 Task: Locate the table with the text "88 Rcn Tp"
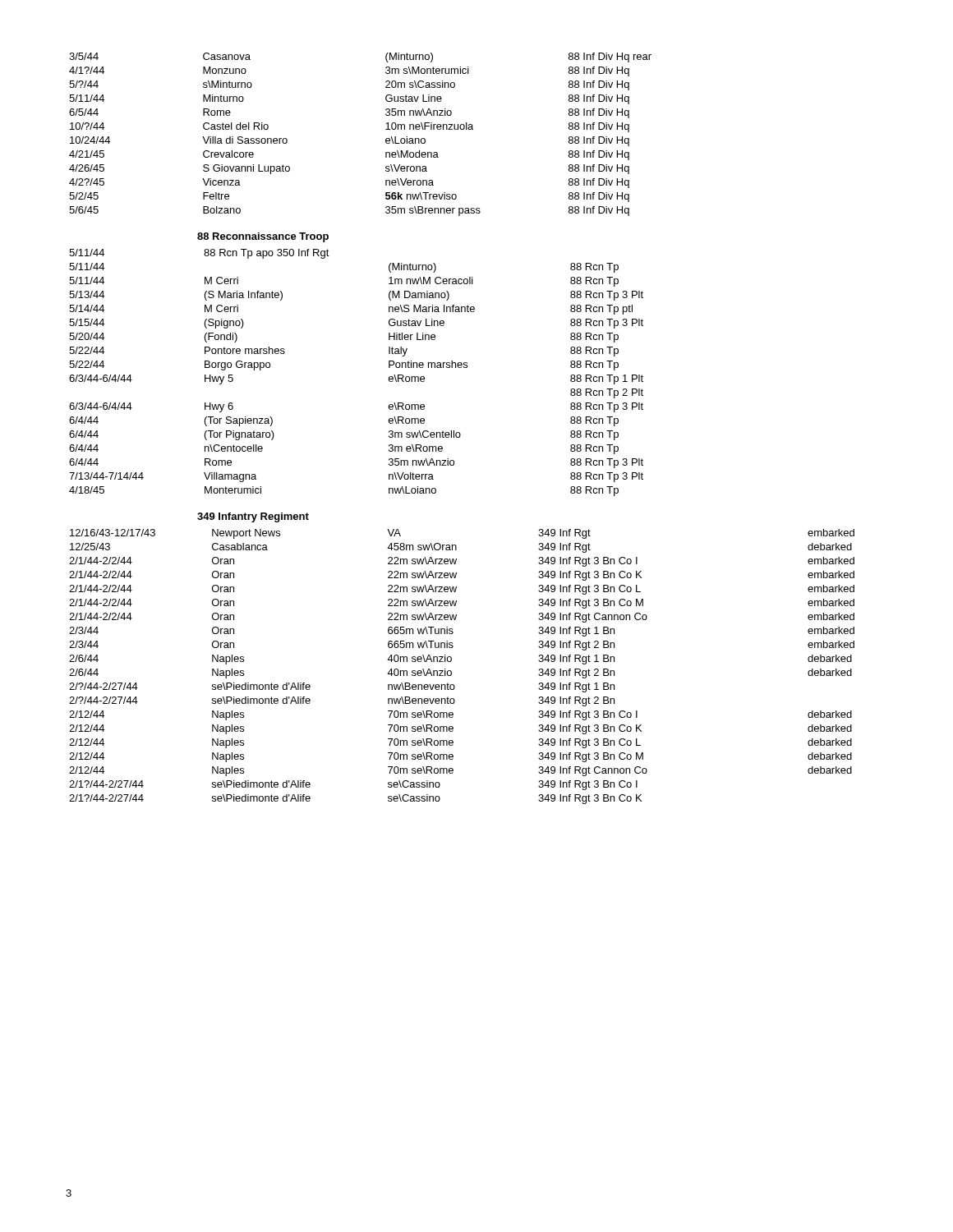(476, 371)
